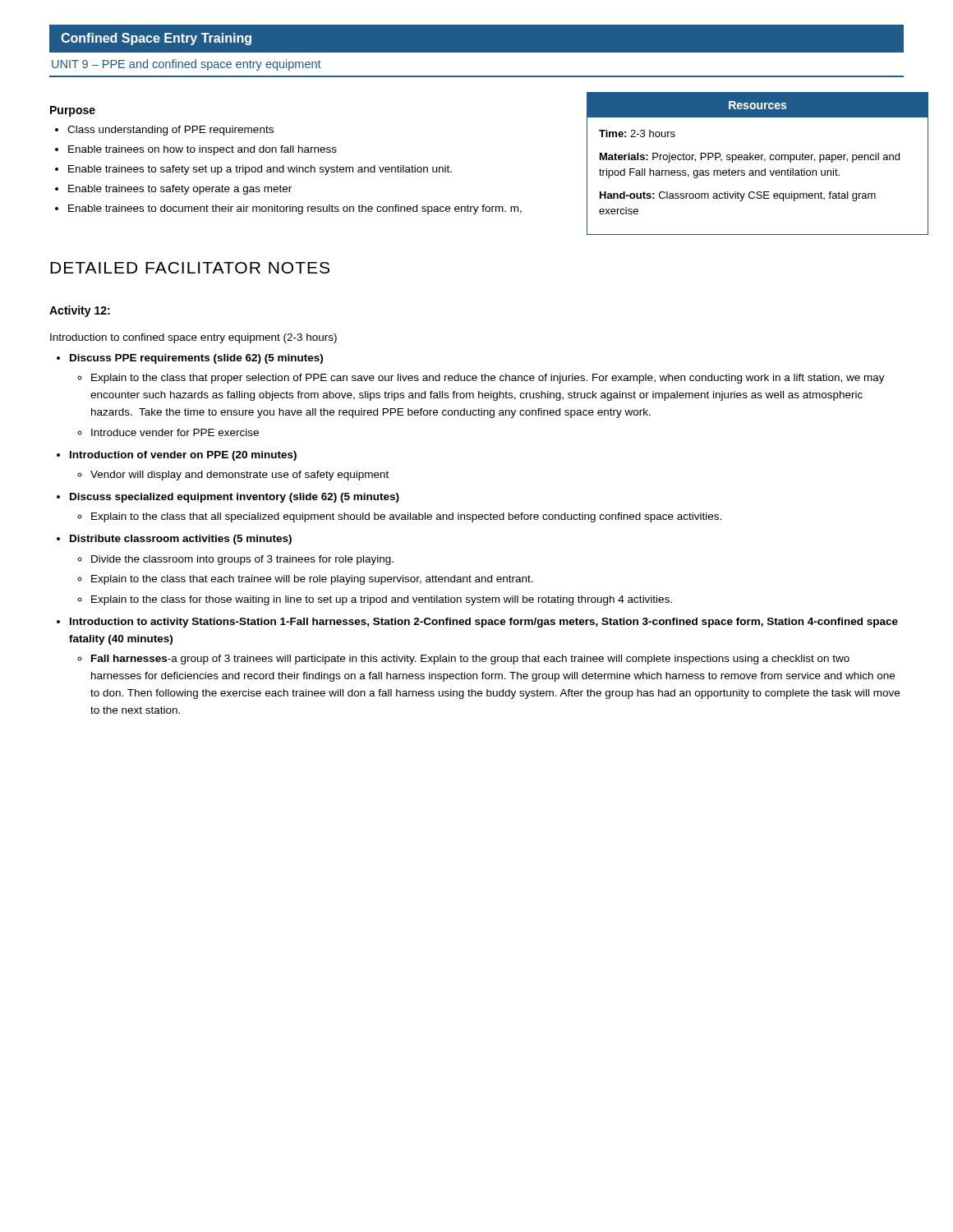Screen dimensions: 1232x953
Task: Click the passage that begins "Divide the classroom into groups of"
Action: click(x=242, y=559)
